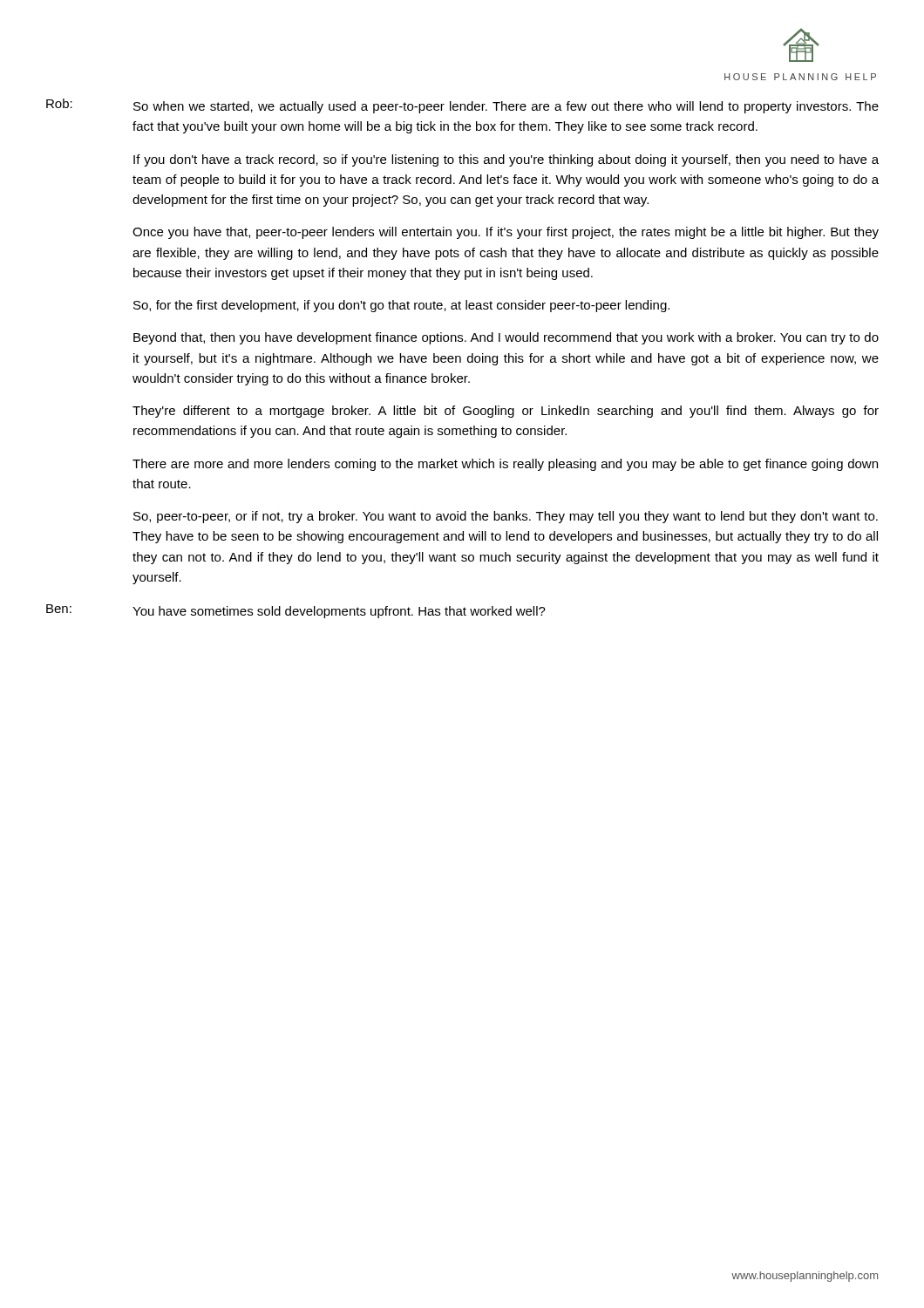The width and height of the screenshot is (924, 1308).
Task: Click the passage that begins "You have sometimes sold developments upfront."
Action: click(506, 611)
